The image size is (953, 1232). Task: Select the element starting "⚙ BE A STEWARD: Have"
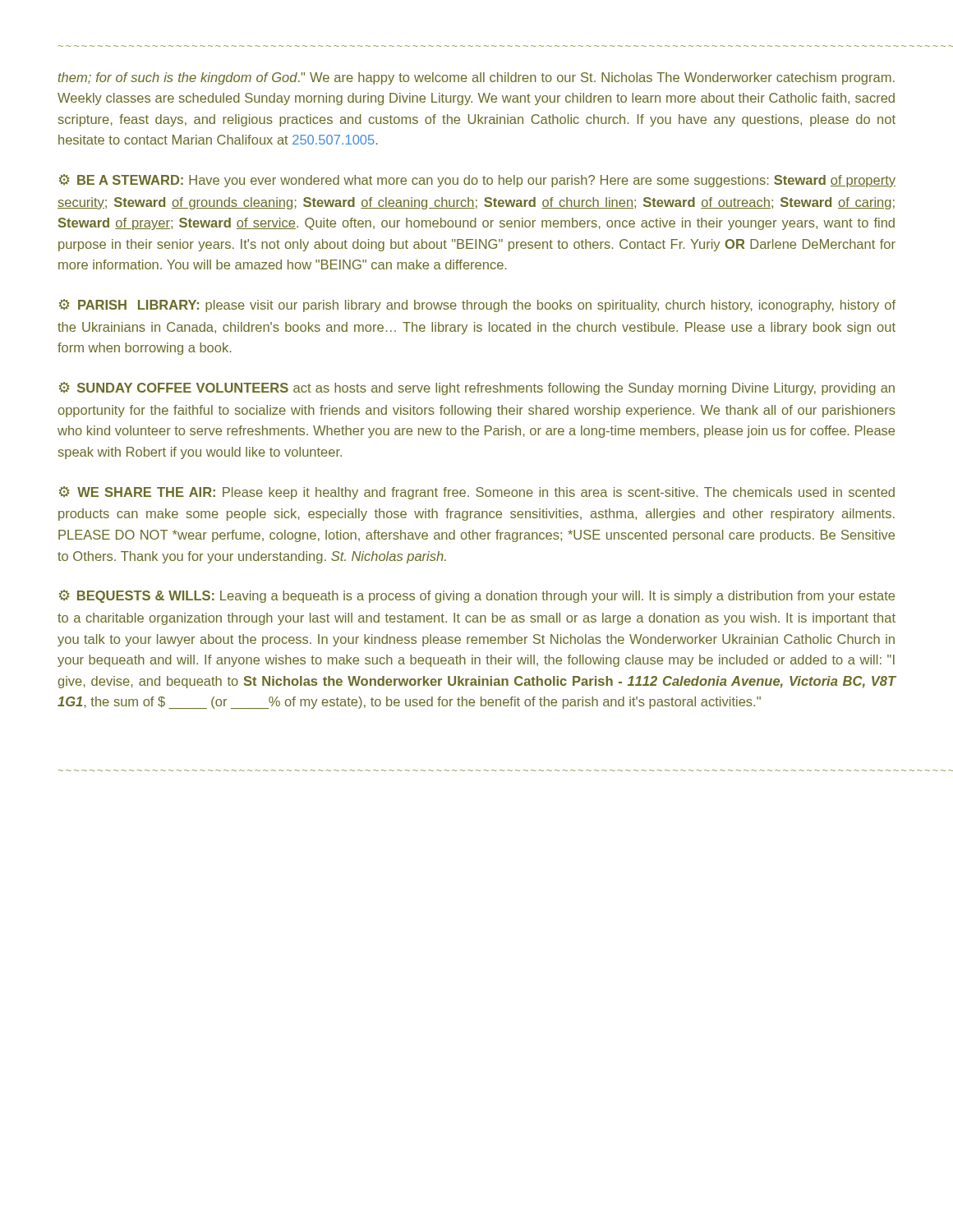476,221
